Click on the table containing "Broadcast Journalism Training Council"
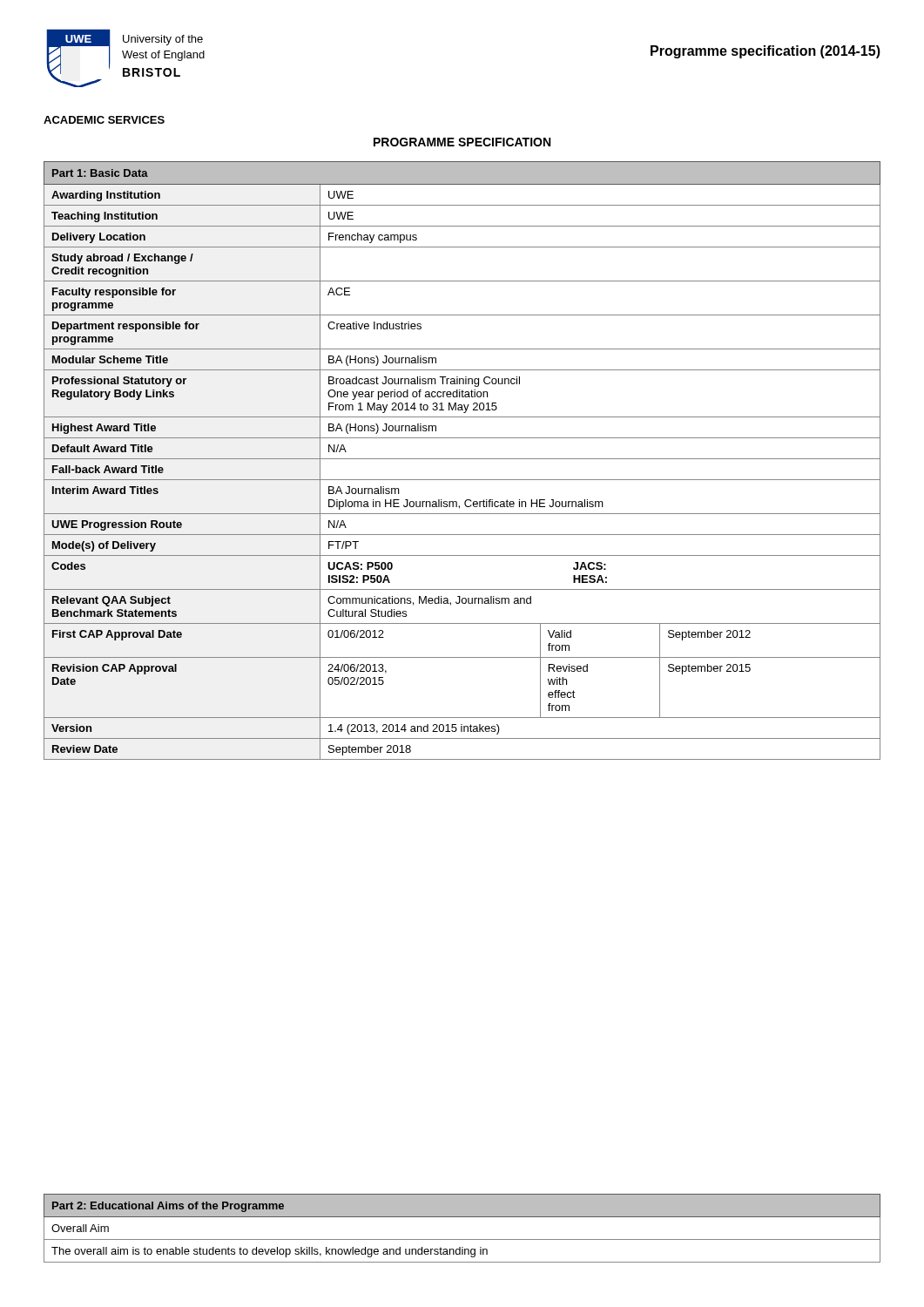This screenshot has height=1307, width=924. point(462,460)
